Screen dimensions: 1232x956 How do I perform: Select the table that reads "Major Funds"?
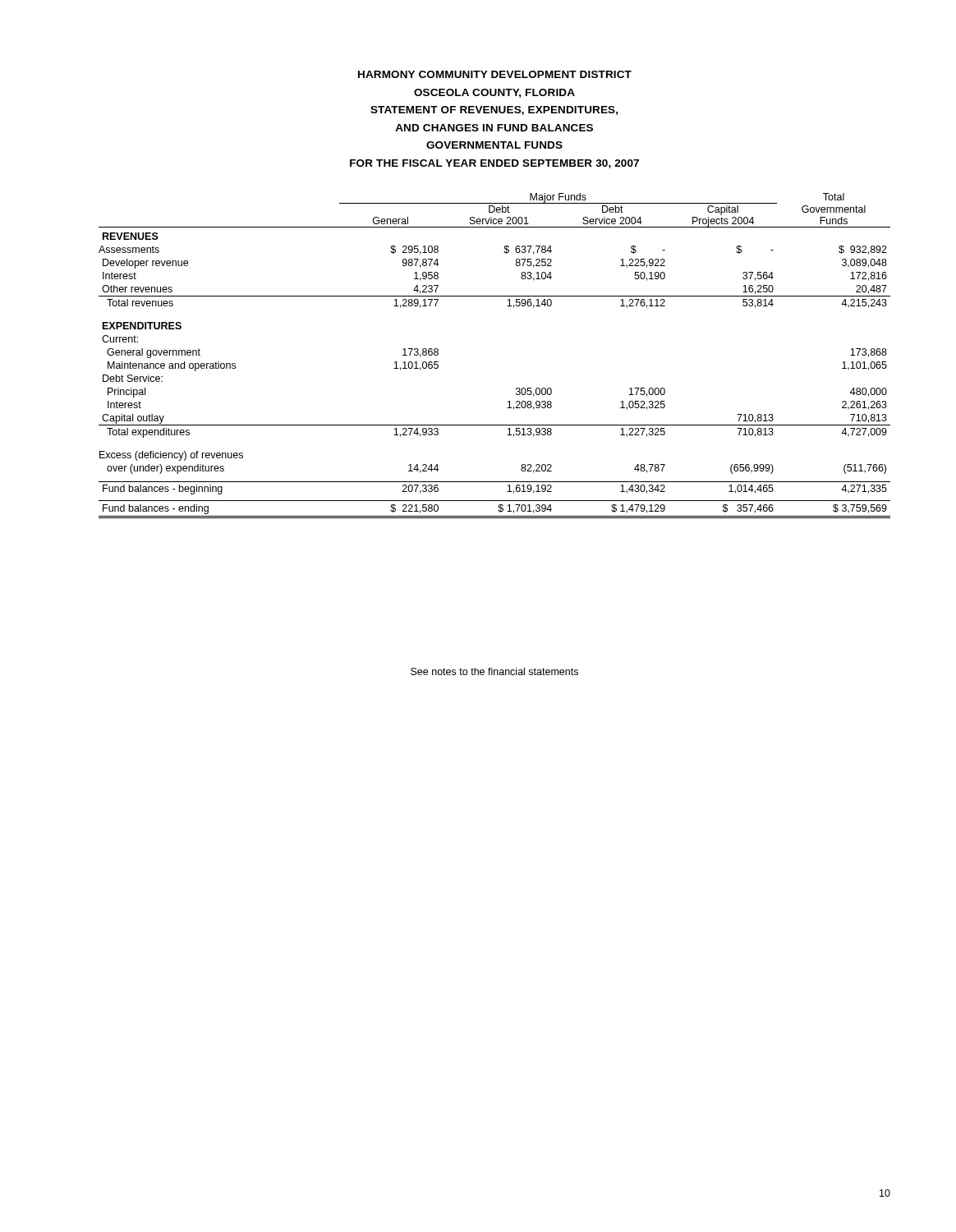click(494, 354)
